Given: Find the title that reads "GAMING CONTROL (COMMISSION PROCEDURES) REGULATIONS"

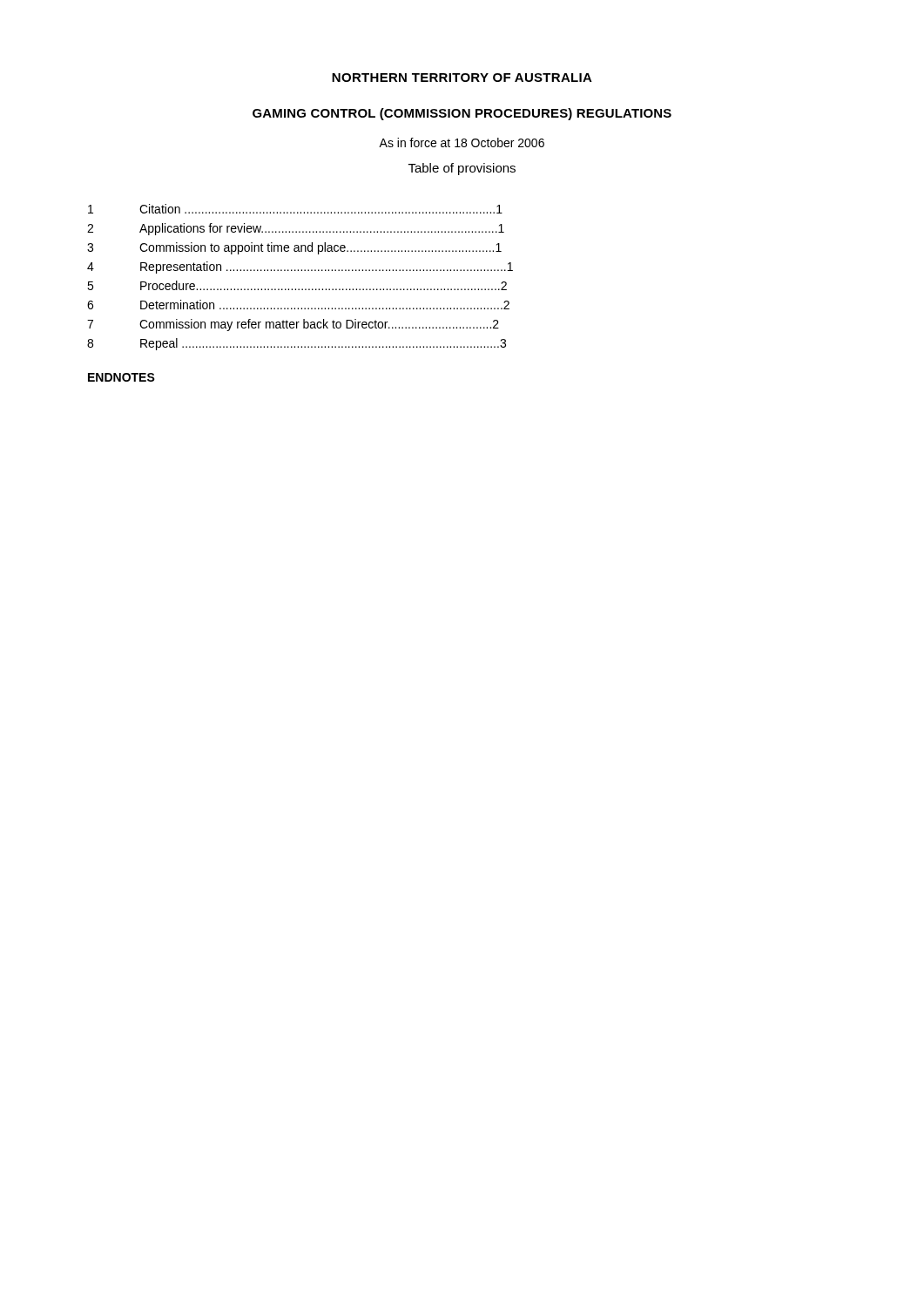Looking at the screenshot, I should point(462,113).
